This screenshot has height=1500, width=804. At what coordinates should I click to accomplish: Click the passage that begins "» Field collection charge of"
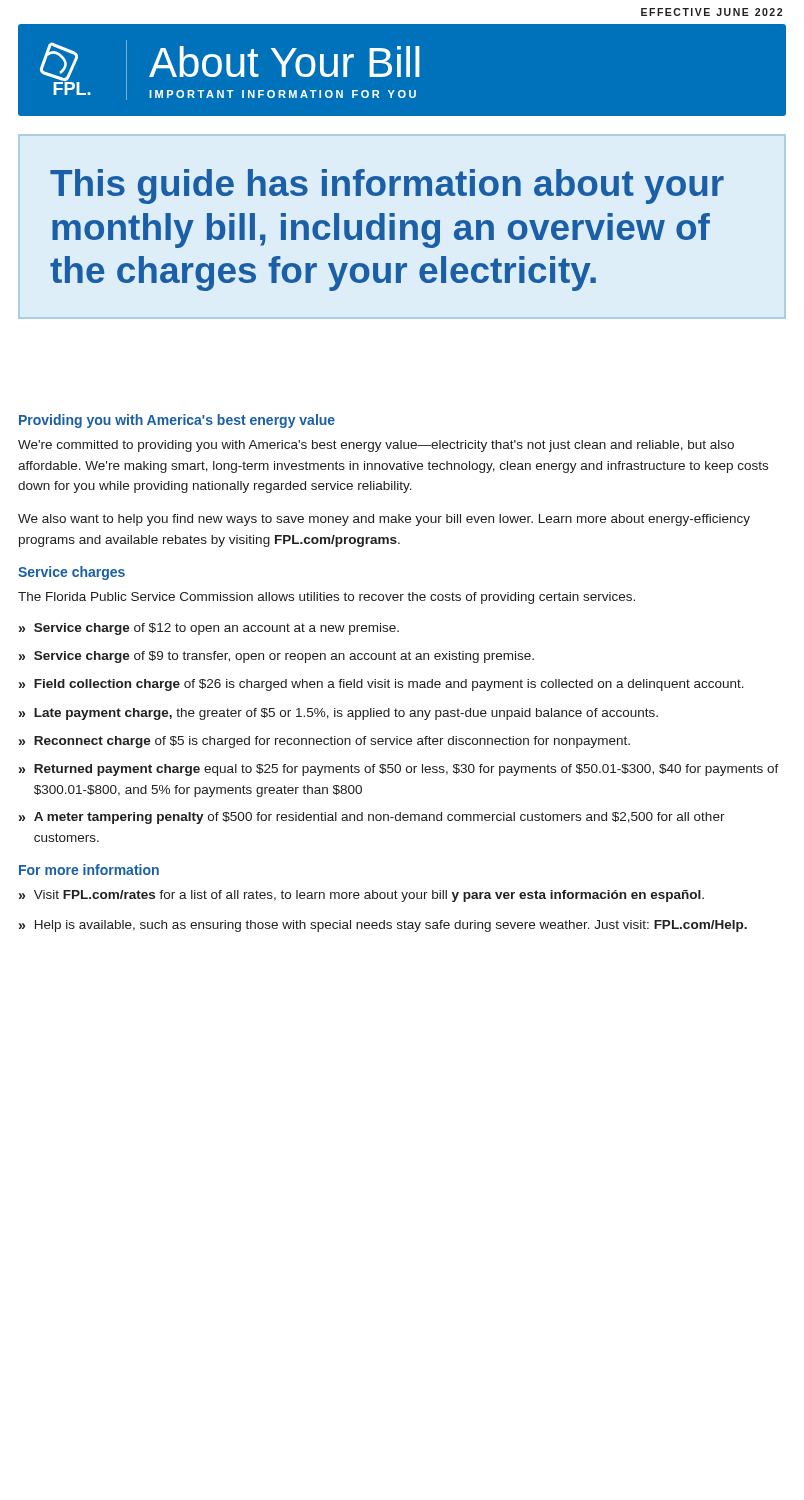coord(381,685)
